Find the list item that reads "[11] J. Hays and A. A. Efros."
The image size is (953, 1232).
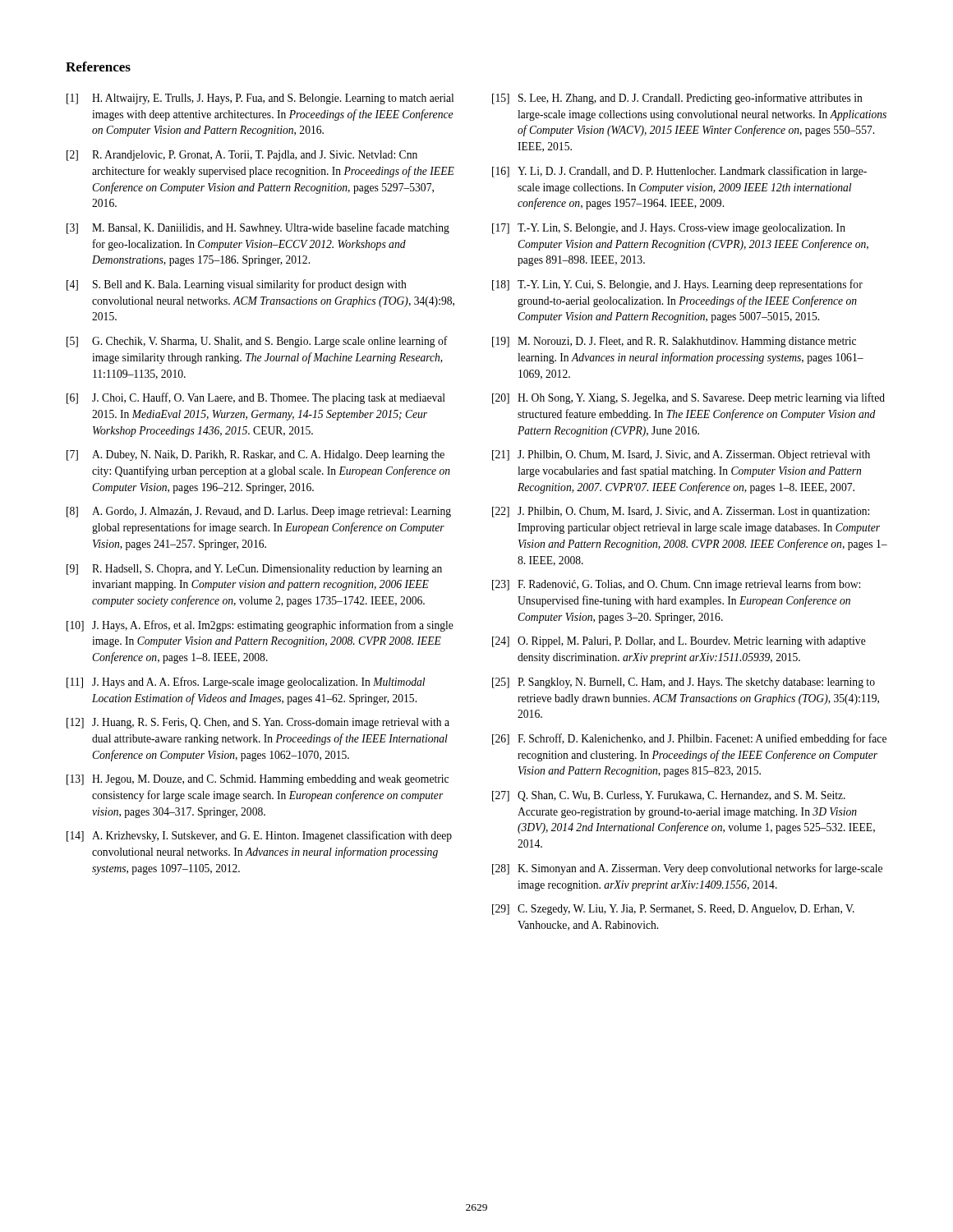pyautogui.click(x=264, y=690)
